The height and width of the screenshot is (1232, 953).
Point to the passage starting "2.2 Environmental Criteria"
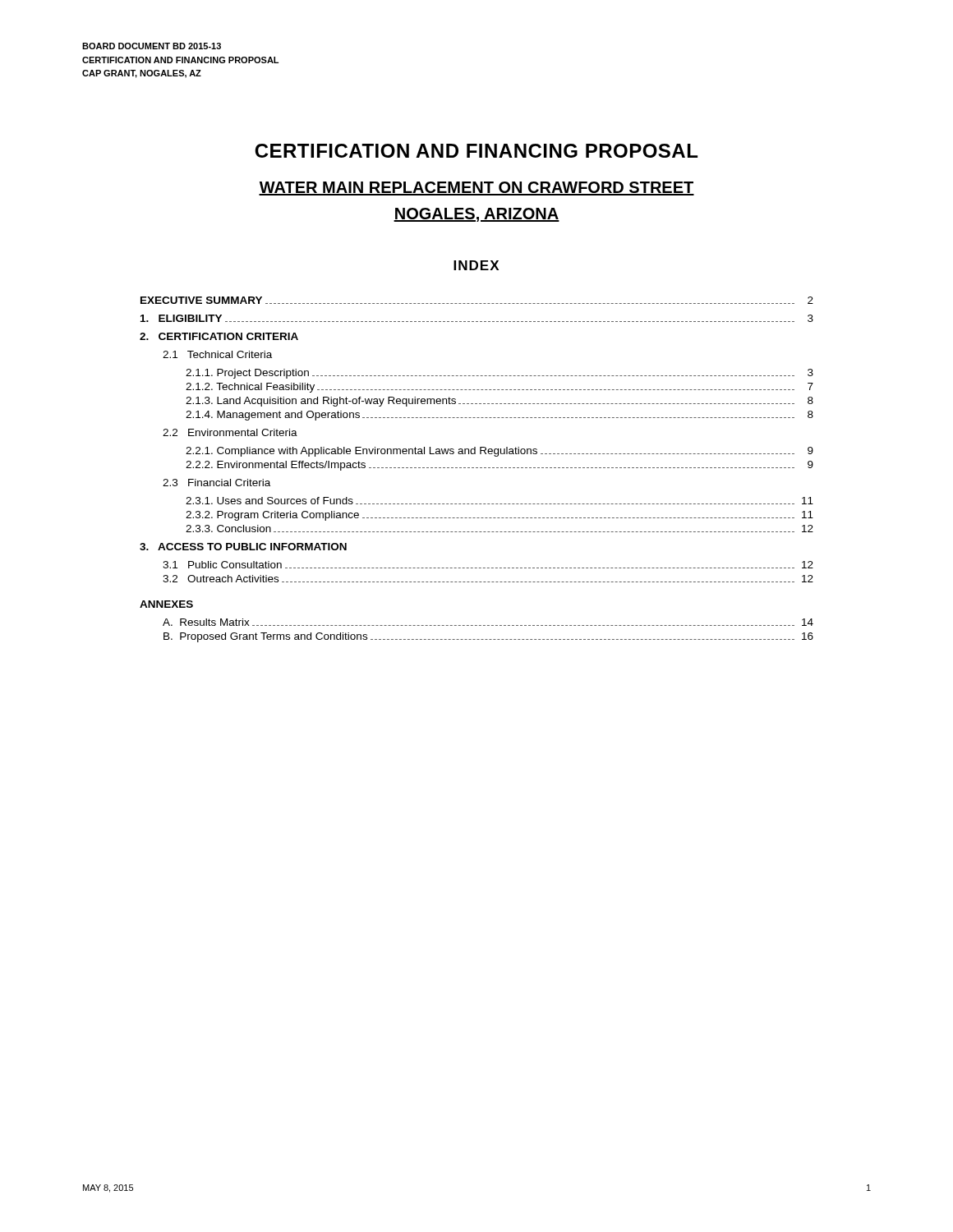(218, 432)
